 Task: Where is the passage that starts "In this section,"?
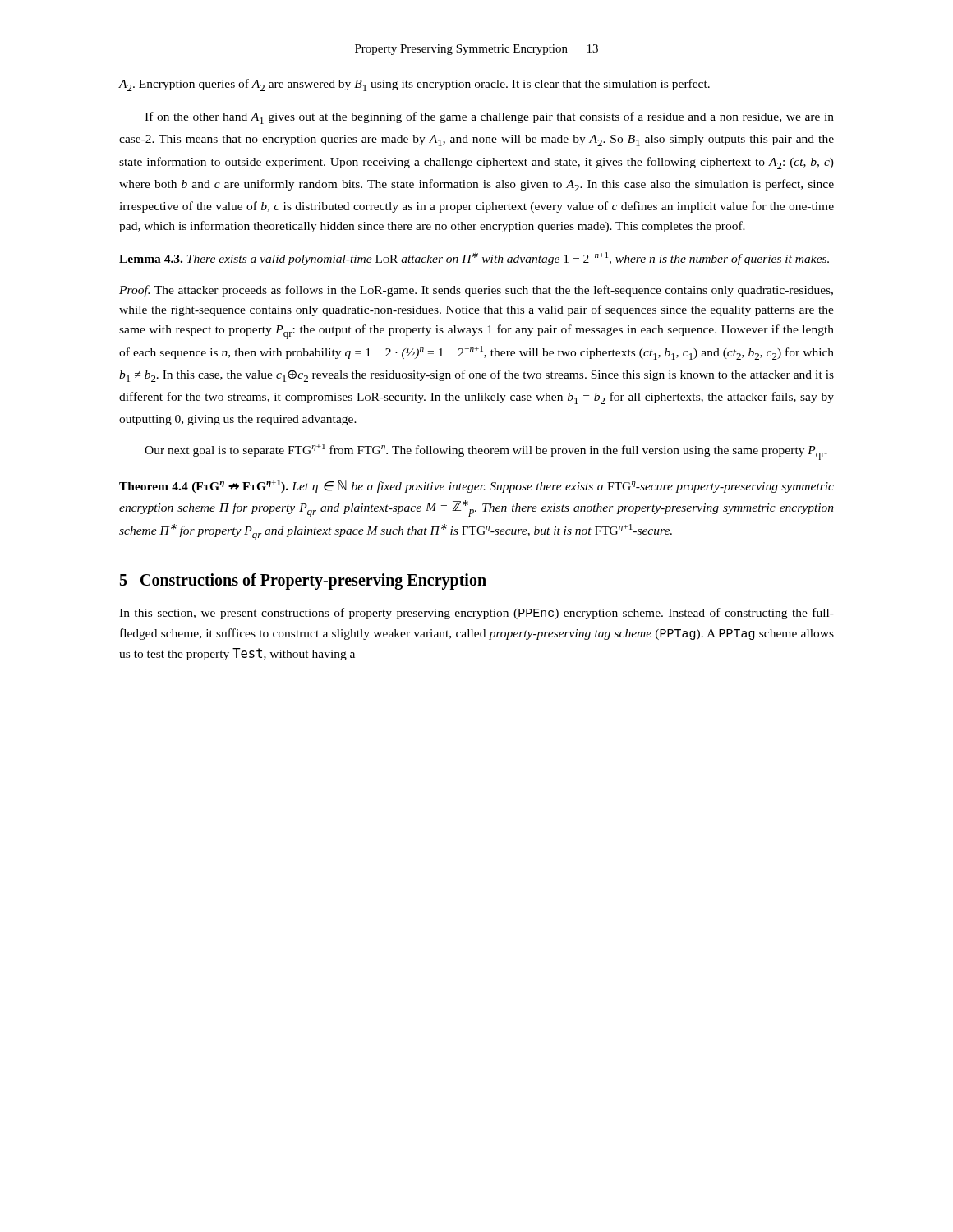coord(476,633)
